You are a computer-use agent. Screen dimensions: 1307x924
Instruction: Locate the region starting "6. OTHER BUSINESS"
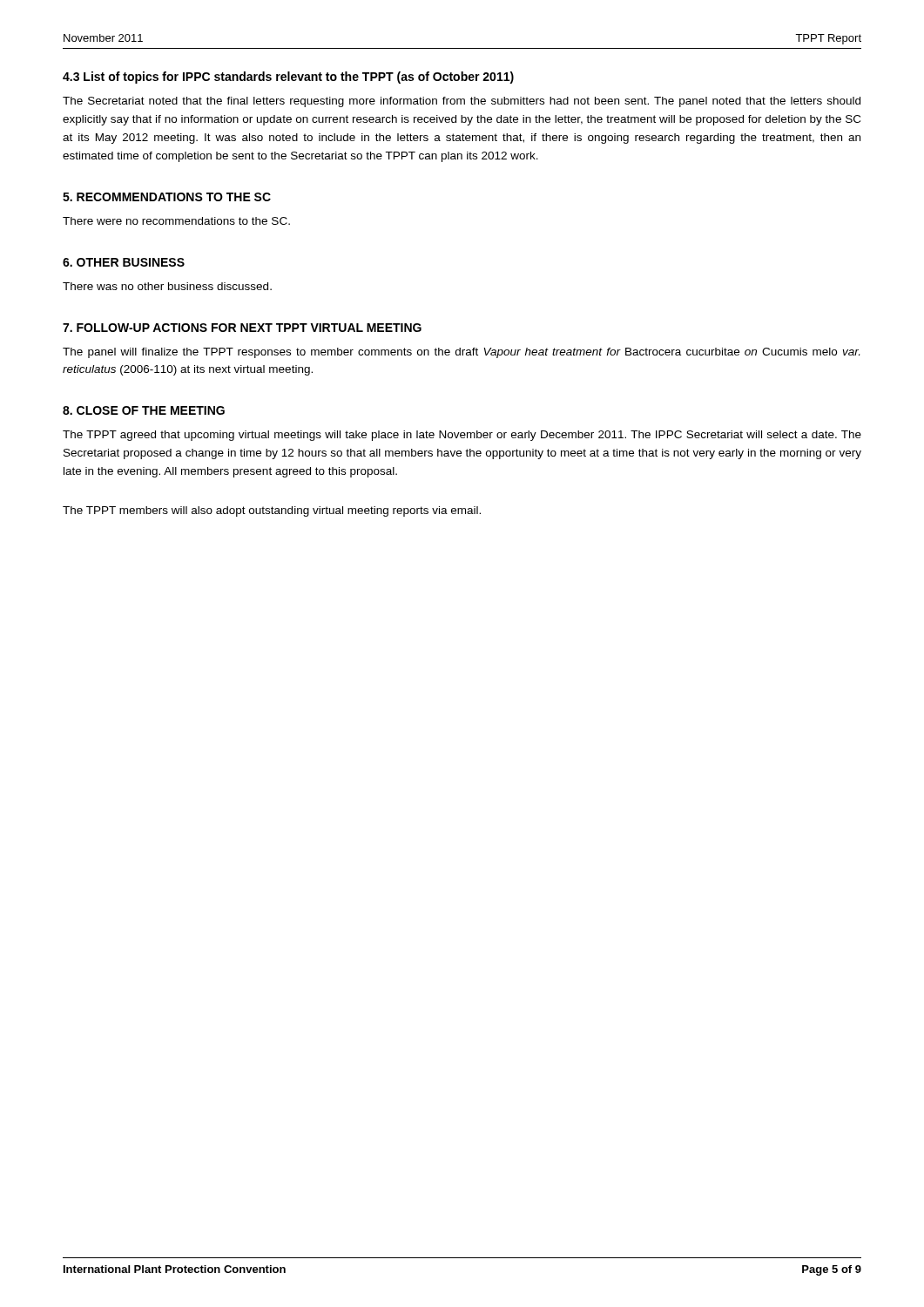point(124,262)
